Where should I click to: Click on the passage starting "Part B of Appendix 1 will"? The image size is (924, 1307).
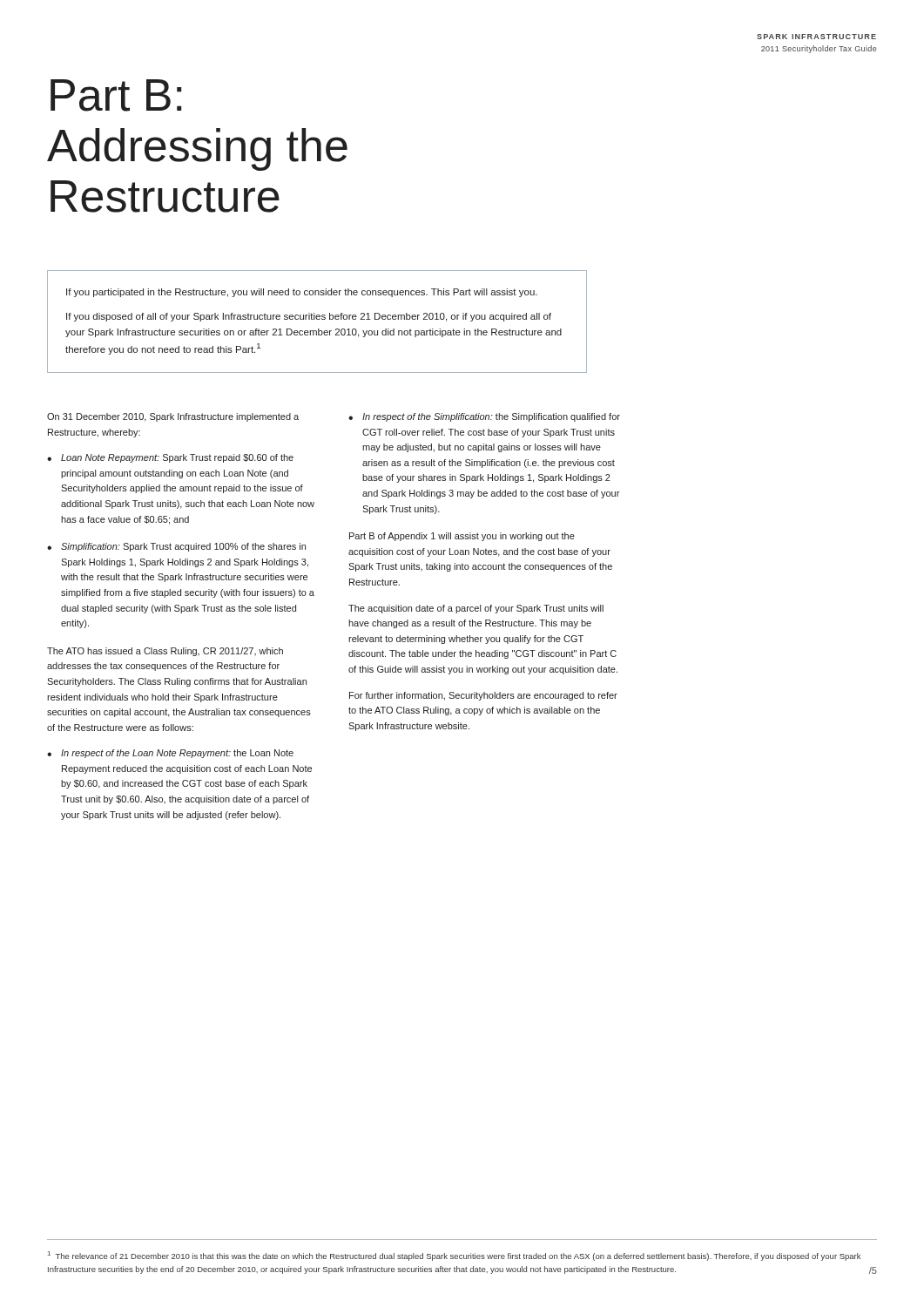[x=485, y=560]
